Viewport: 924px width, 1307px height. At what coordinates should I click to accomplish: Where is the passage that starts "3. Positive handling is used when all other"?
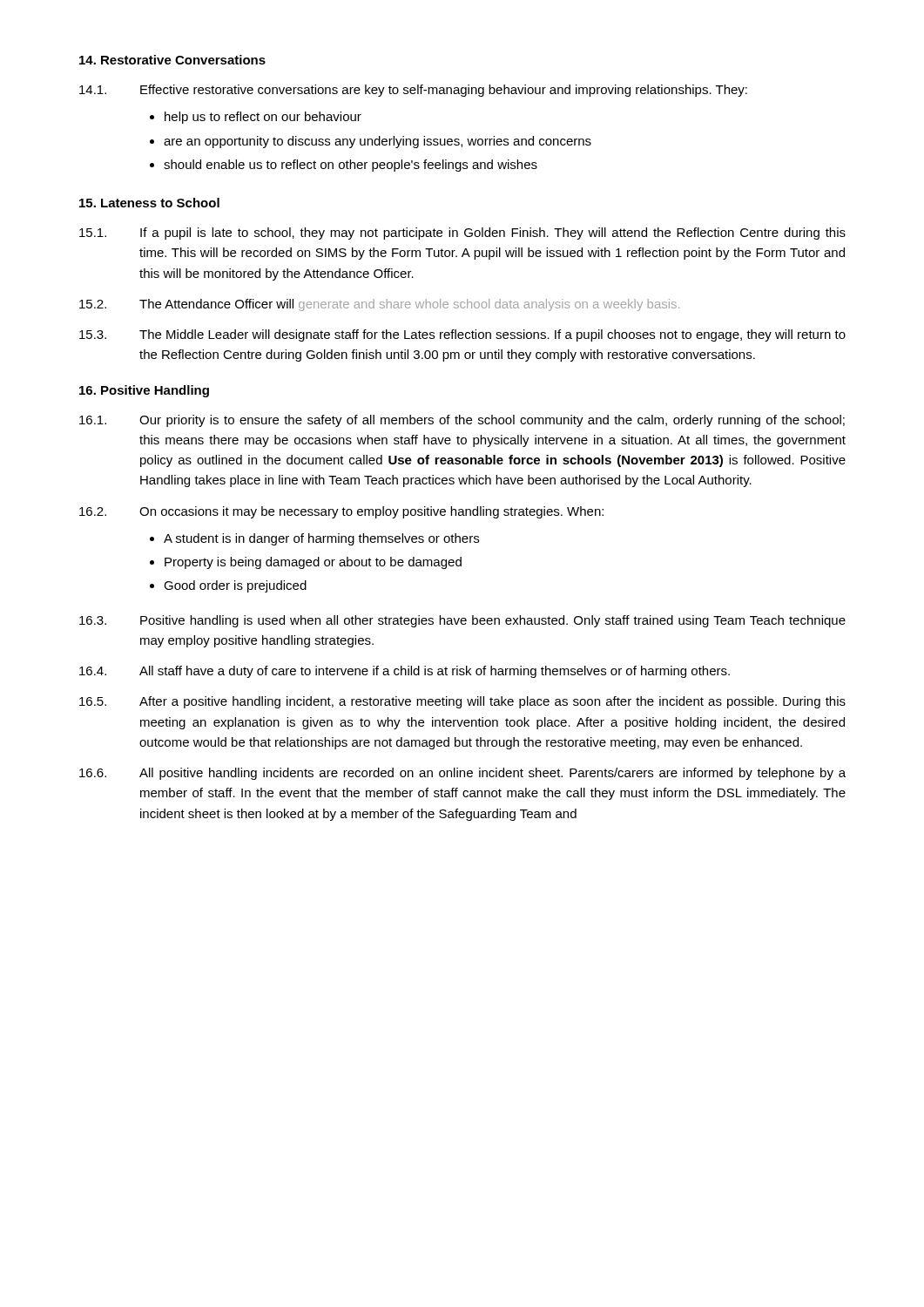(462, 630)
